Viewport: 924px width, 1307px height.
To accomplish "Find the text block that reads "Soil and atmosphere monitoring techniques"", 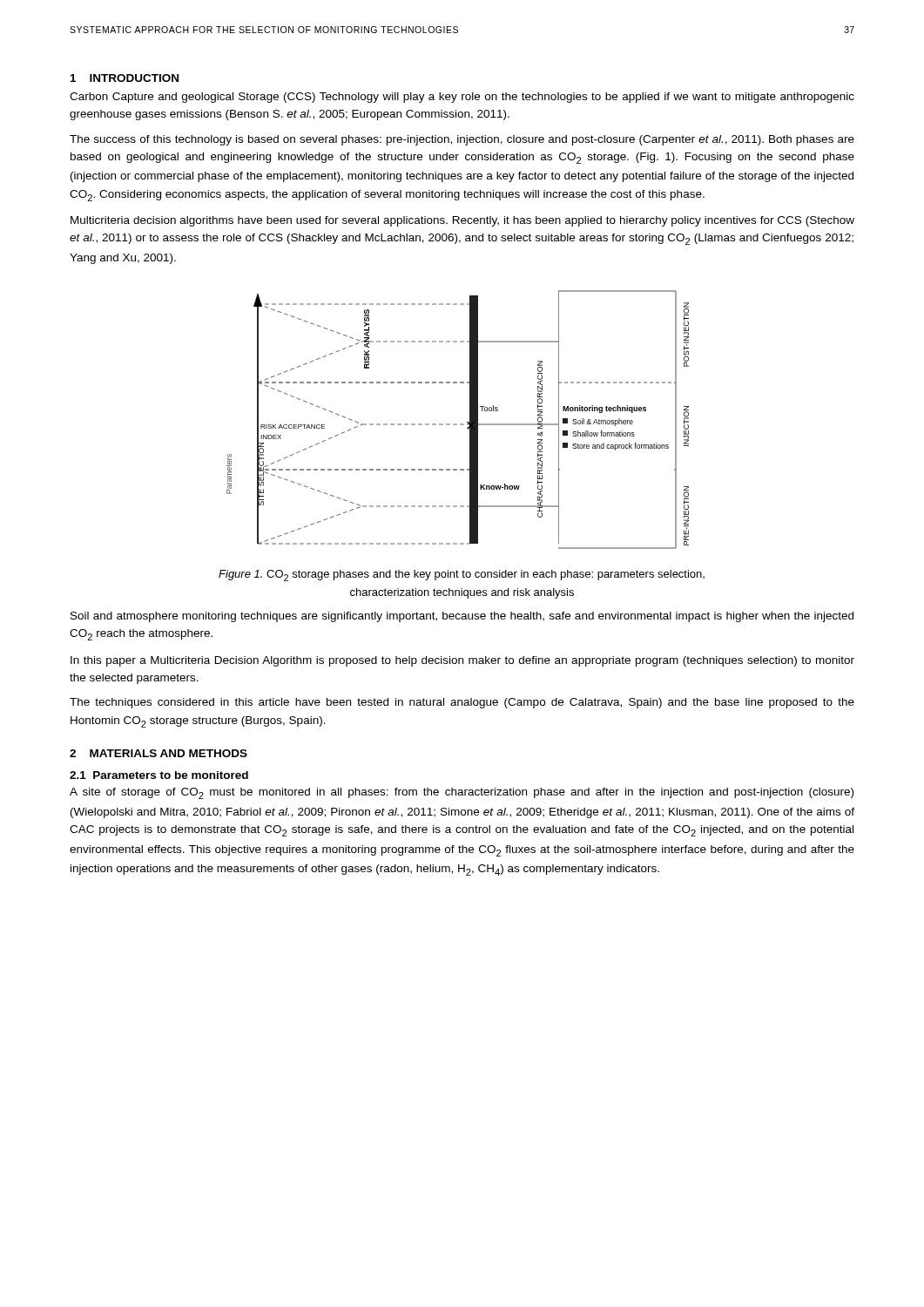I will (462, 626).
